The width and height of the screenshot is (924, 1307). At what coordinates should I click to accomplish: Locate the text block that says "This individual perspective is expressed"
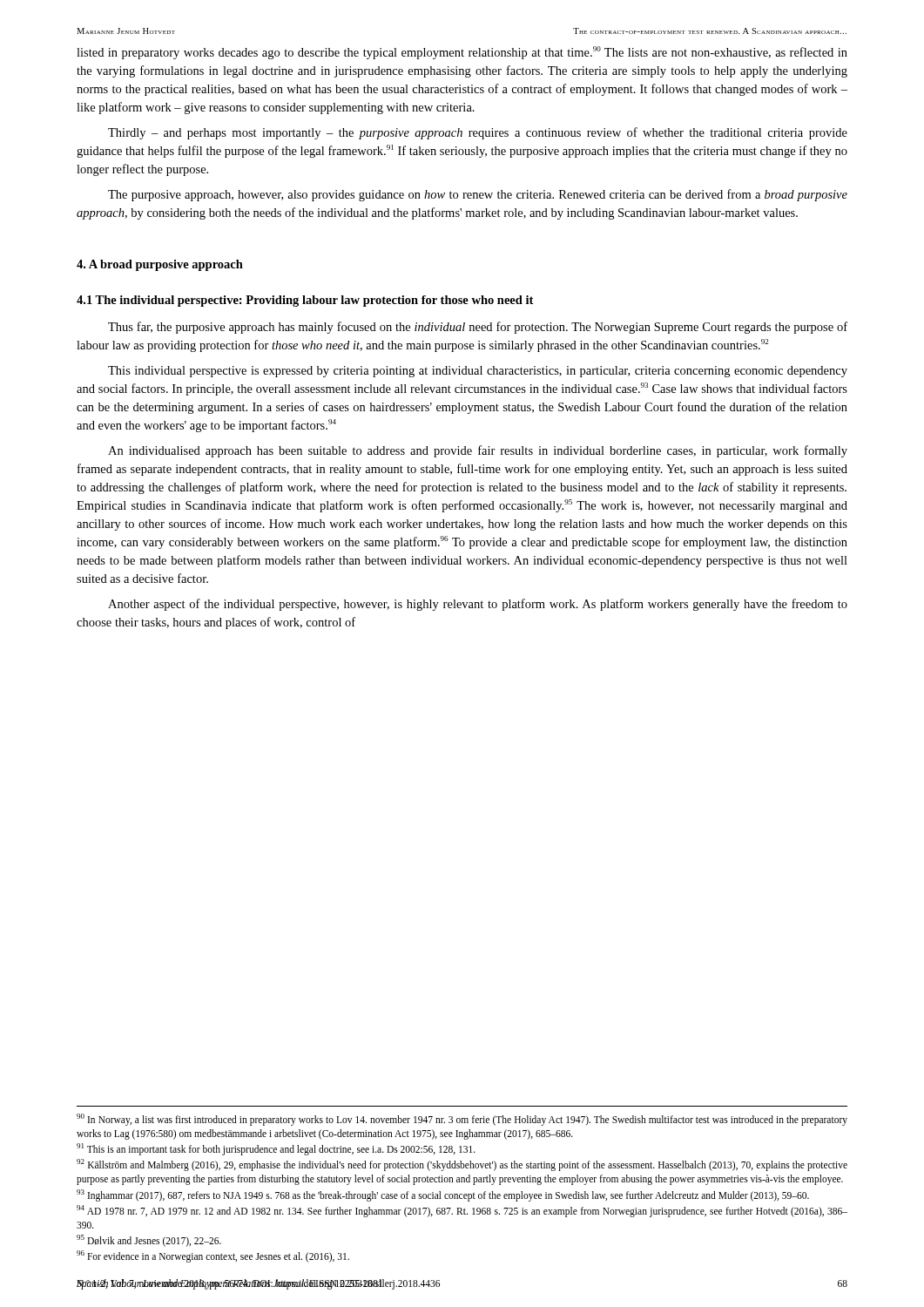click(x=462, y=398)
